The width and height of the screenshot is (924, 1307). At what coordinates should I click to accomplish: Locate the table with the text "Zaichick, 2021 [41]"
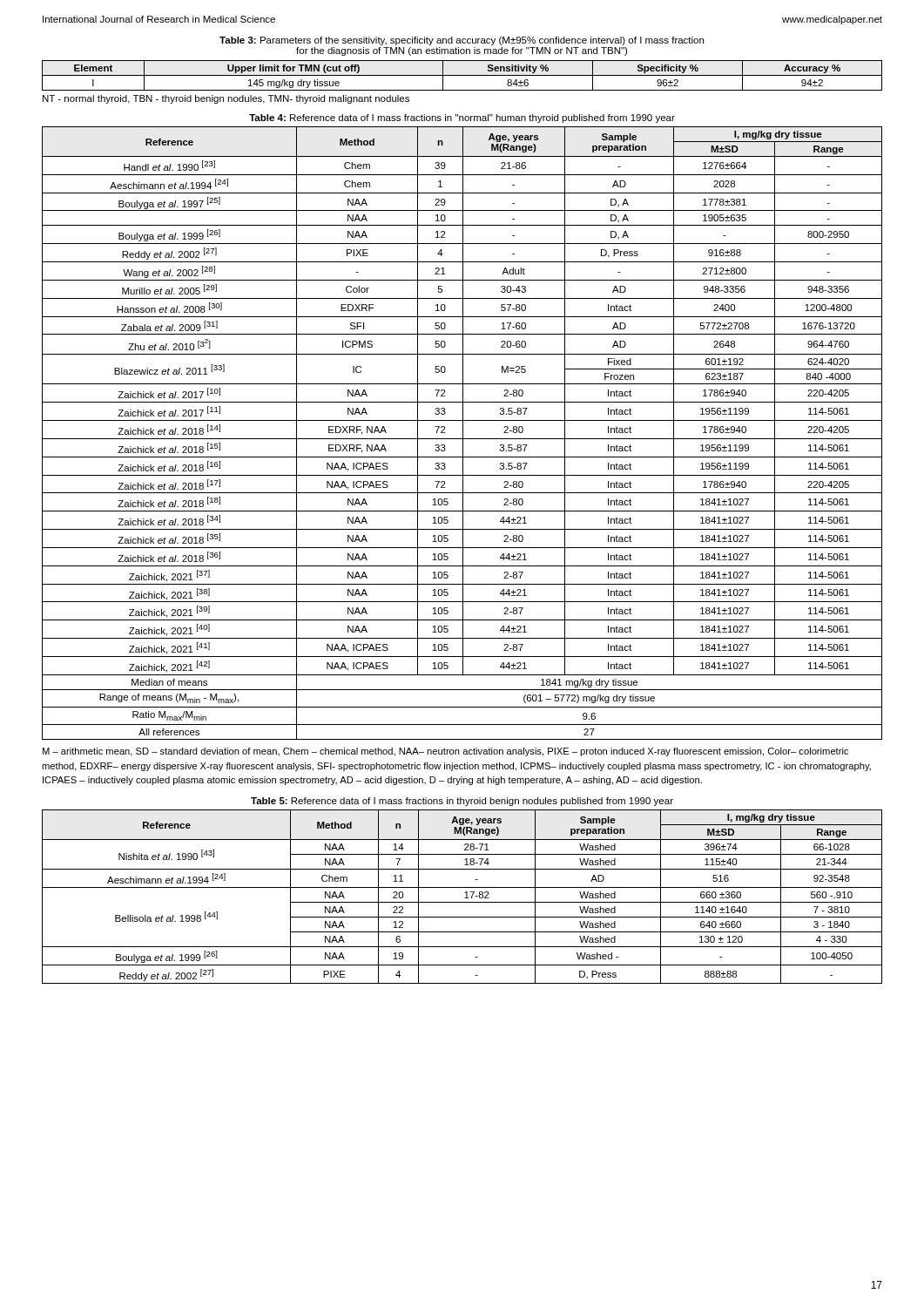[x=462, y=433]
